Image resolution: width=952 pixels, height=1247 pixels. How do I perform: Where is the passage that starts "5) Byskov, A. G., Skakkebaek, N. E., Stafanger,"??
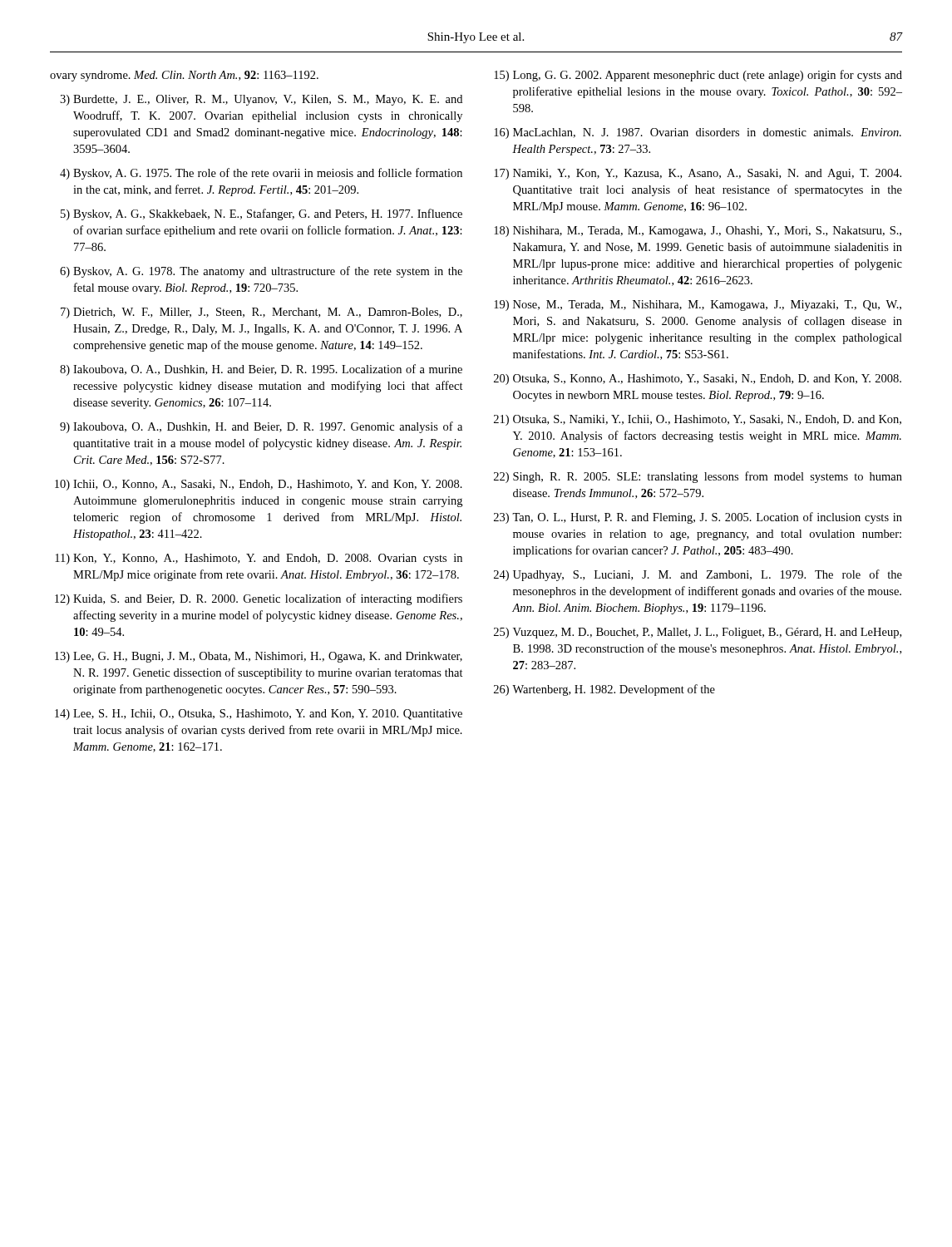click(x=256, y=230)
